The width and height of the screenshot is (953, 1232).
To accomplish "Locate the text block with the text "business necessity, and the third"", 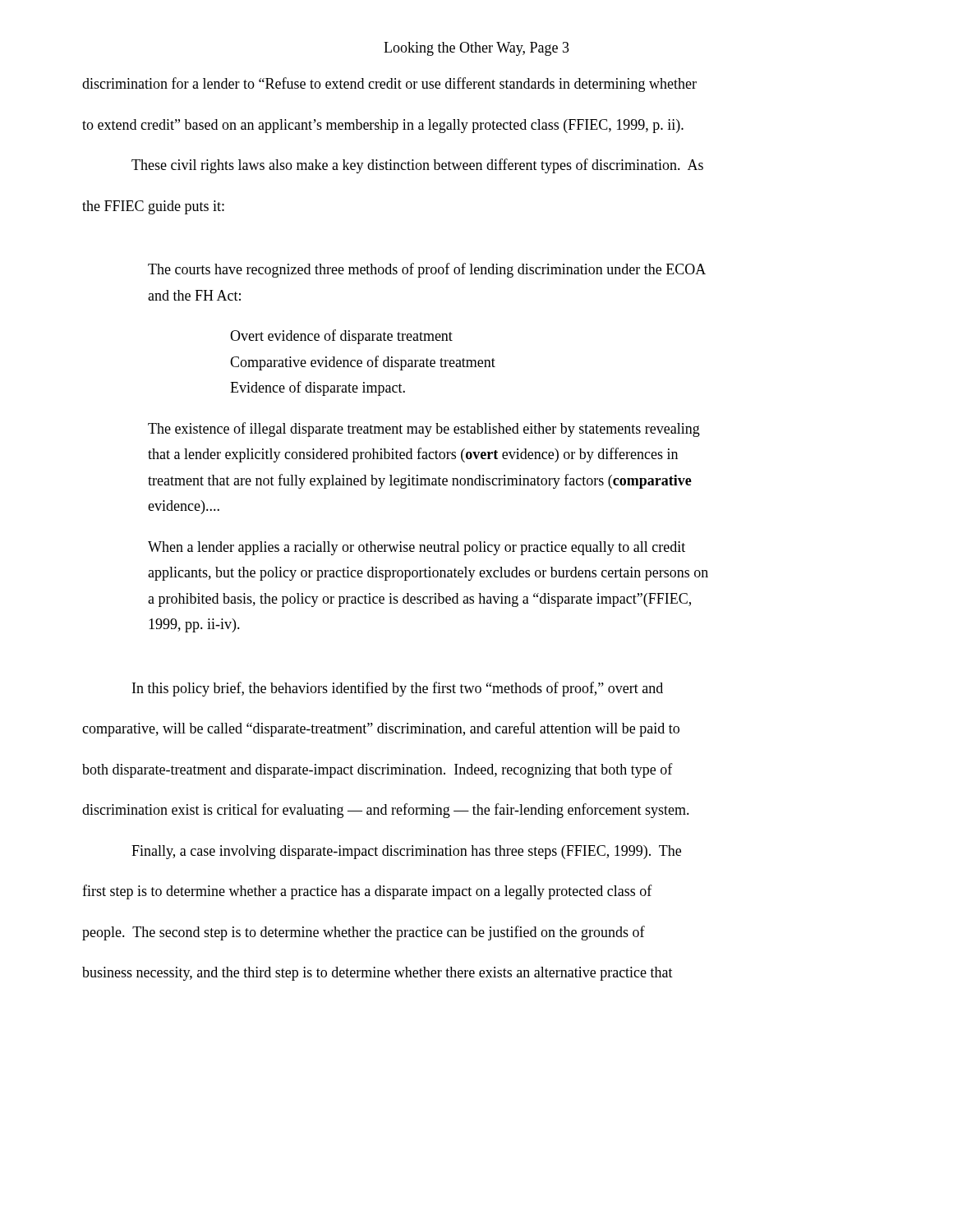I will [x=377, y=972].
